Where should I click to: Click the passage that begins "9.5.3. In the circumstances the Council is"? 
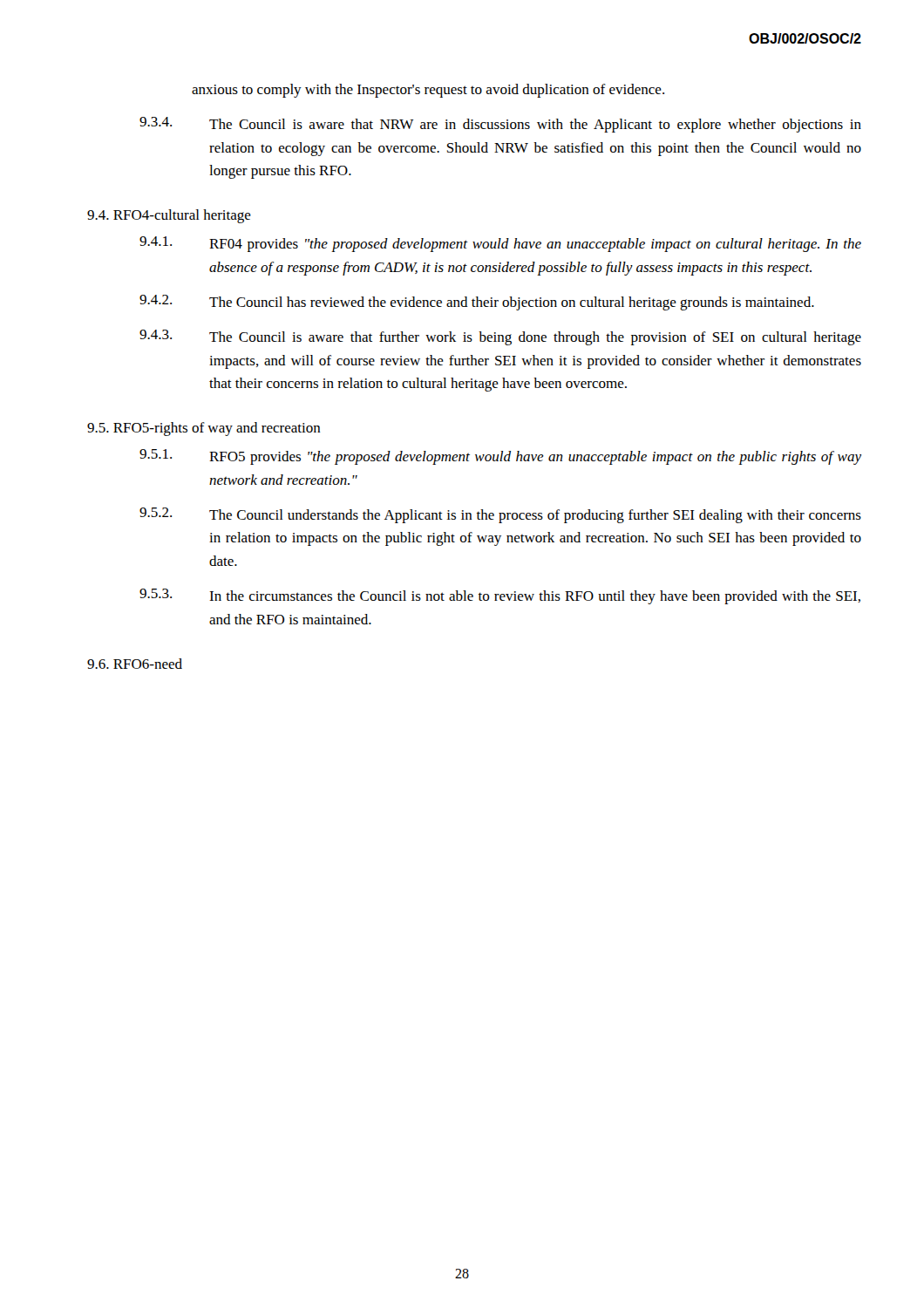coord(500,608)
